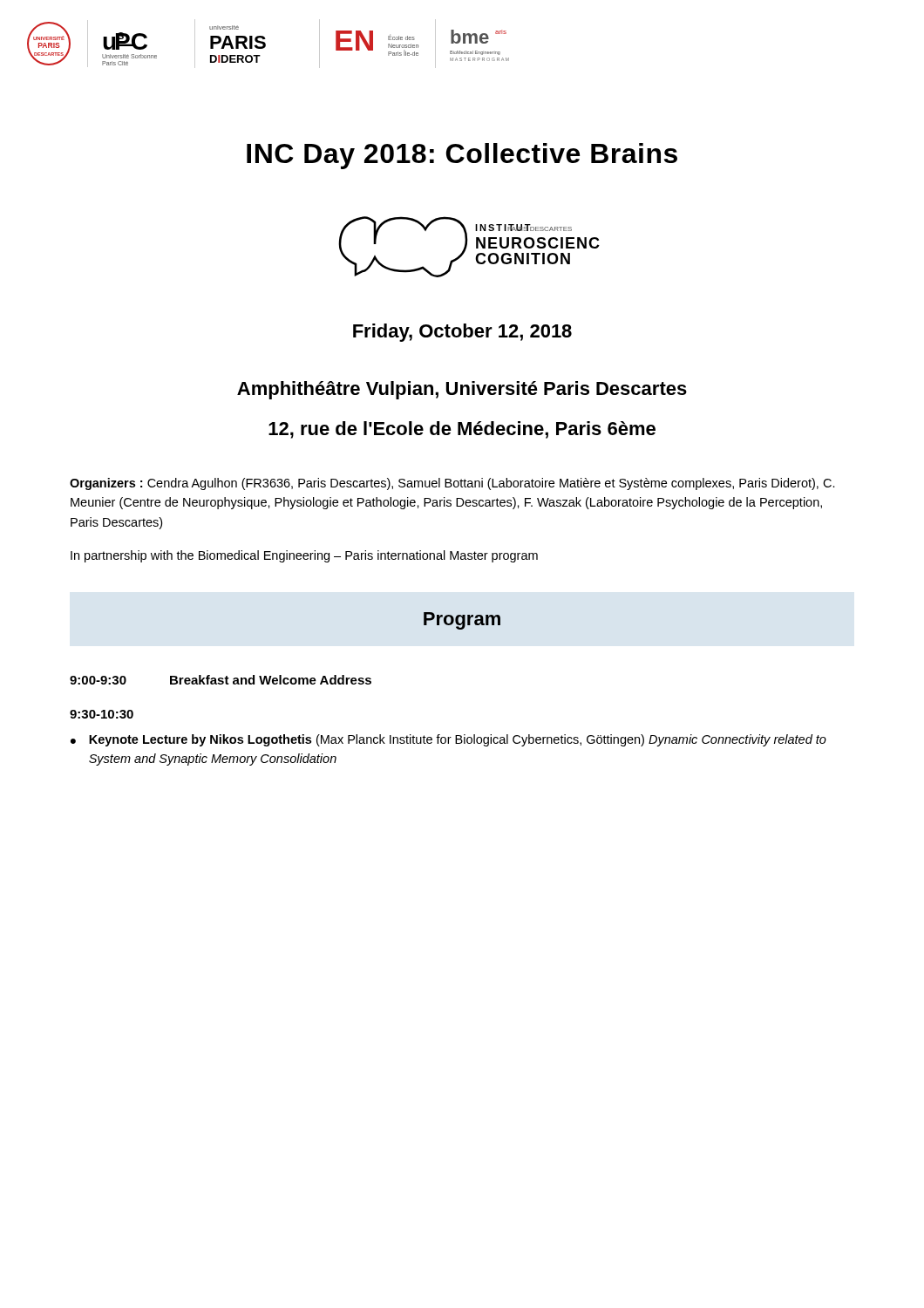Find the title
This screenshot has height=1308, width=924.
coord(462,154)
